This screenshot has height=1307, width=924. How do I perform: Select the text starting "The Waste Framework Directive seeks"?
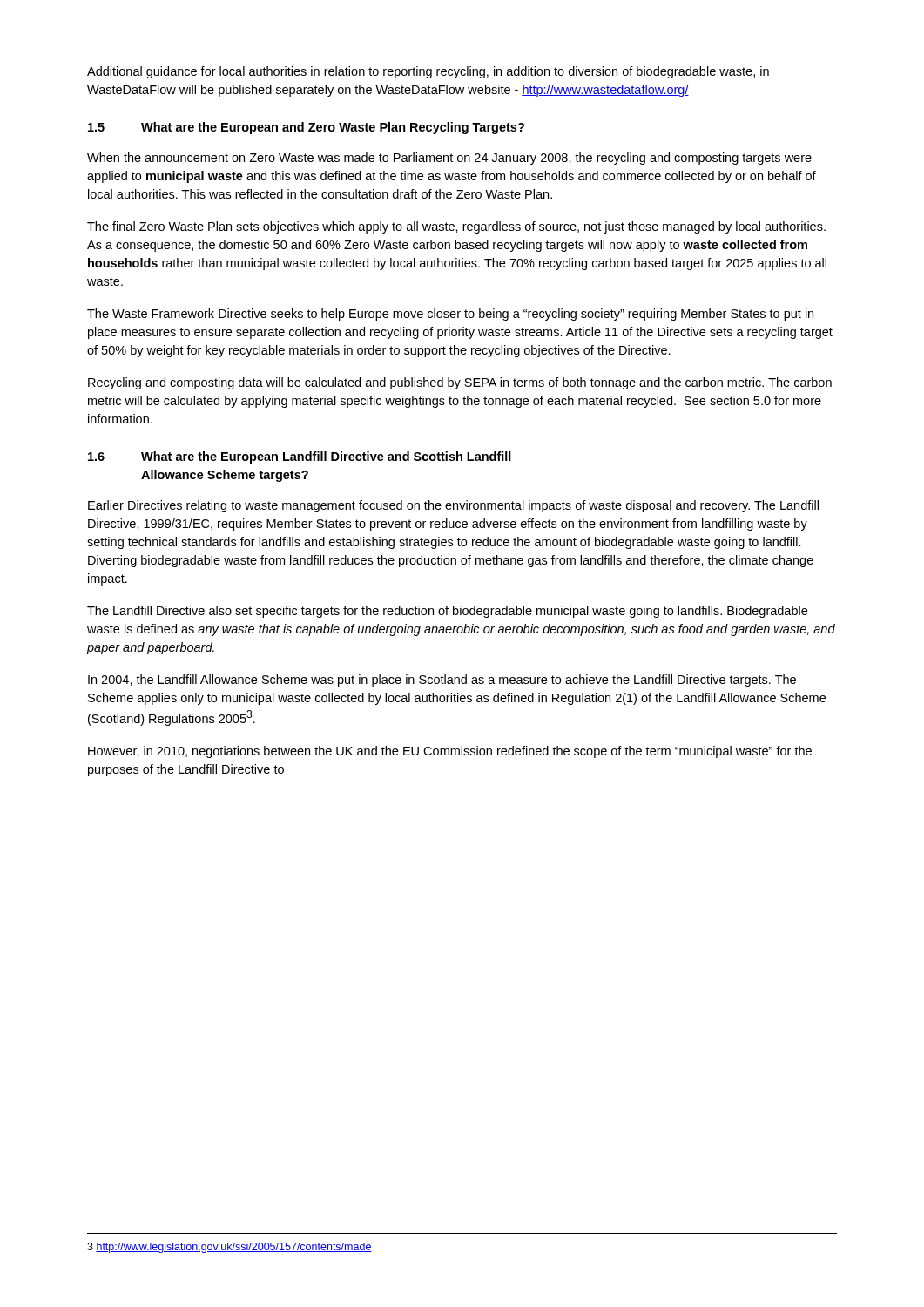coord(460,332)
